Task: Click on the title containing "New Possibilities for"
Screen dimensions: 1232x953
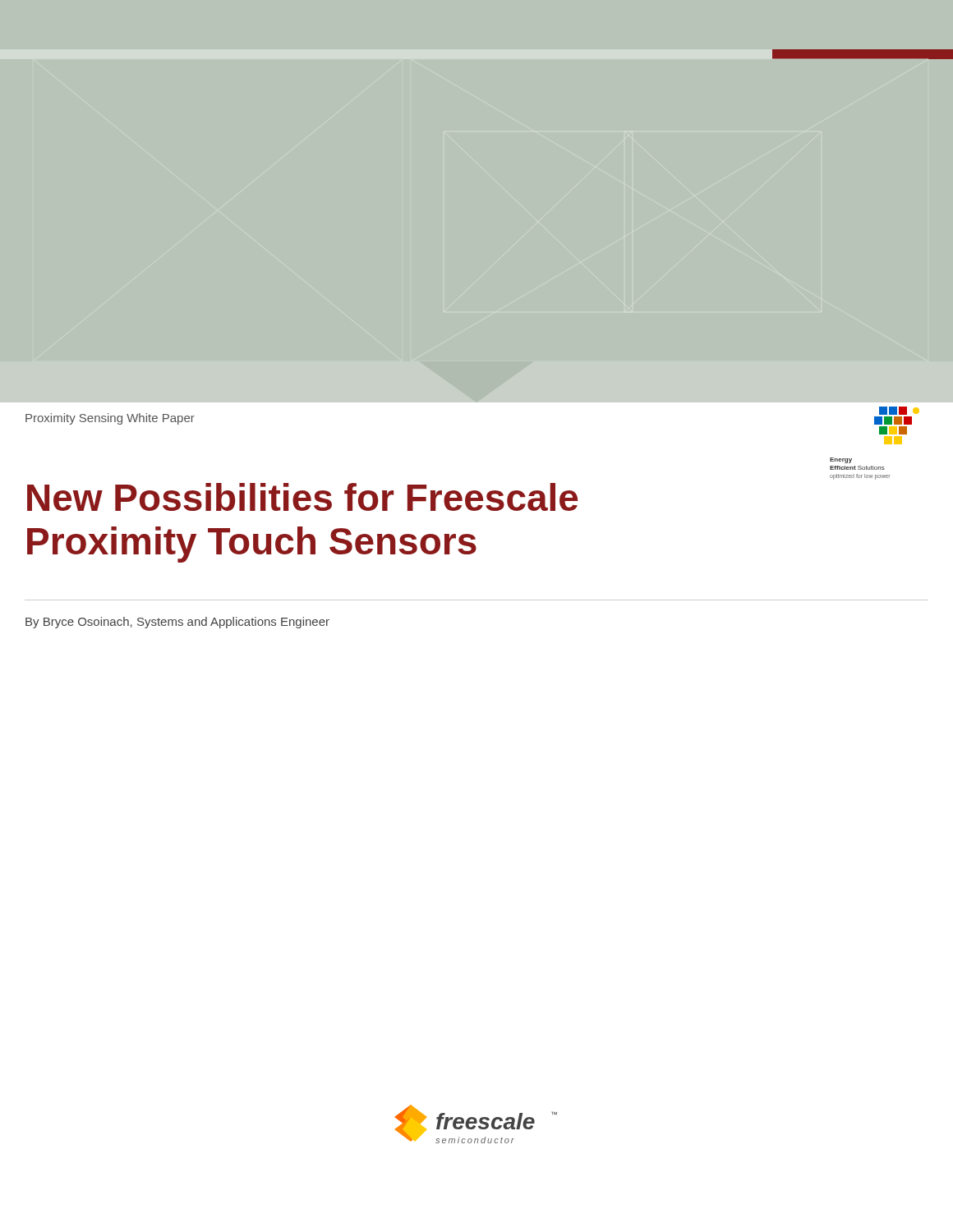Action: 302,519
